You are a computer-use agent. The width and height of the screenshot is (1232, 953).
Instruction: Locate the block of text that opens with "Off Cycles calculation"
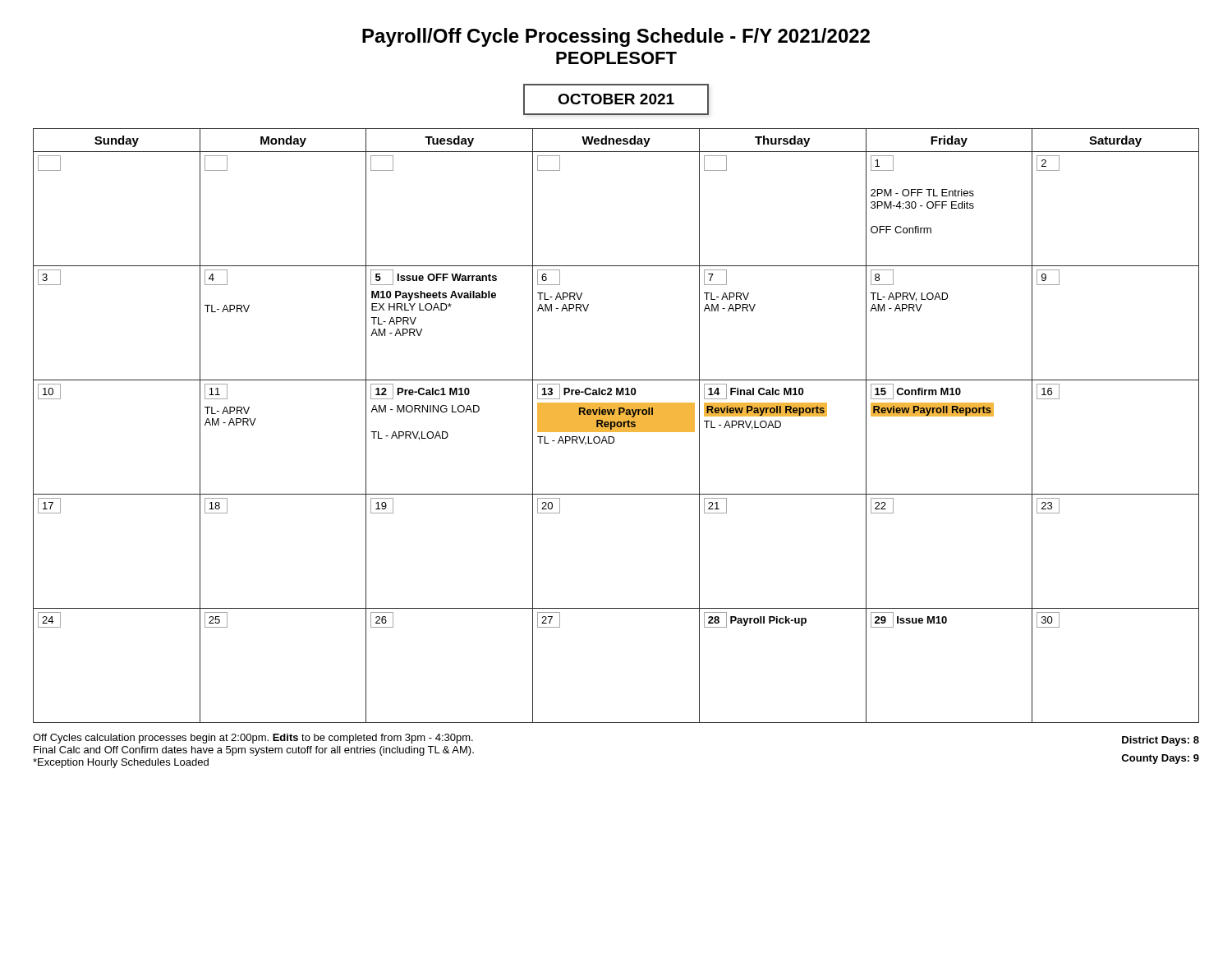coord(254,750)
